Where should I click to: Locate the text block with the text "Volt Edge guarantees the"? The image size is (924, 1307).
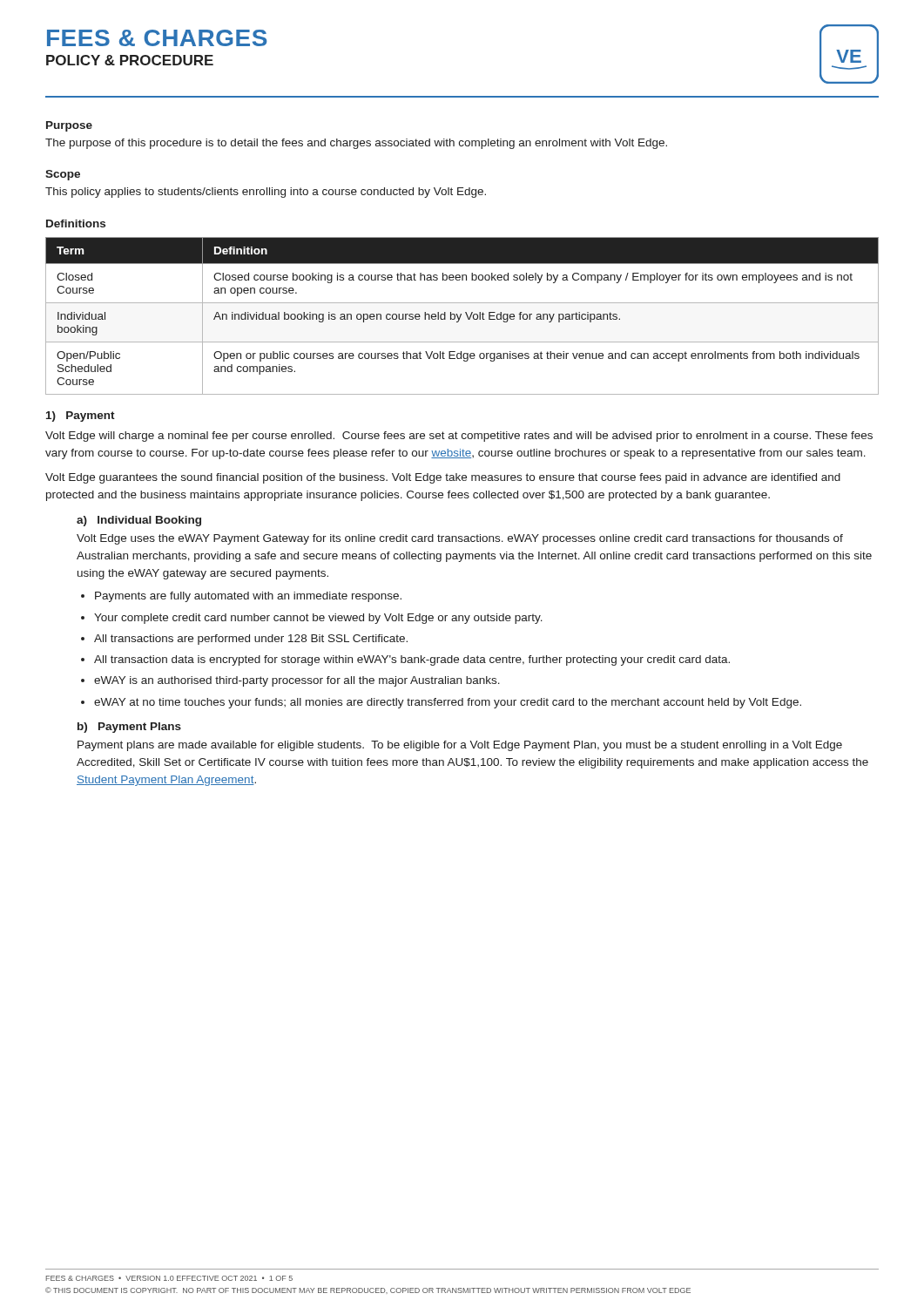[443, 486]
